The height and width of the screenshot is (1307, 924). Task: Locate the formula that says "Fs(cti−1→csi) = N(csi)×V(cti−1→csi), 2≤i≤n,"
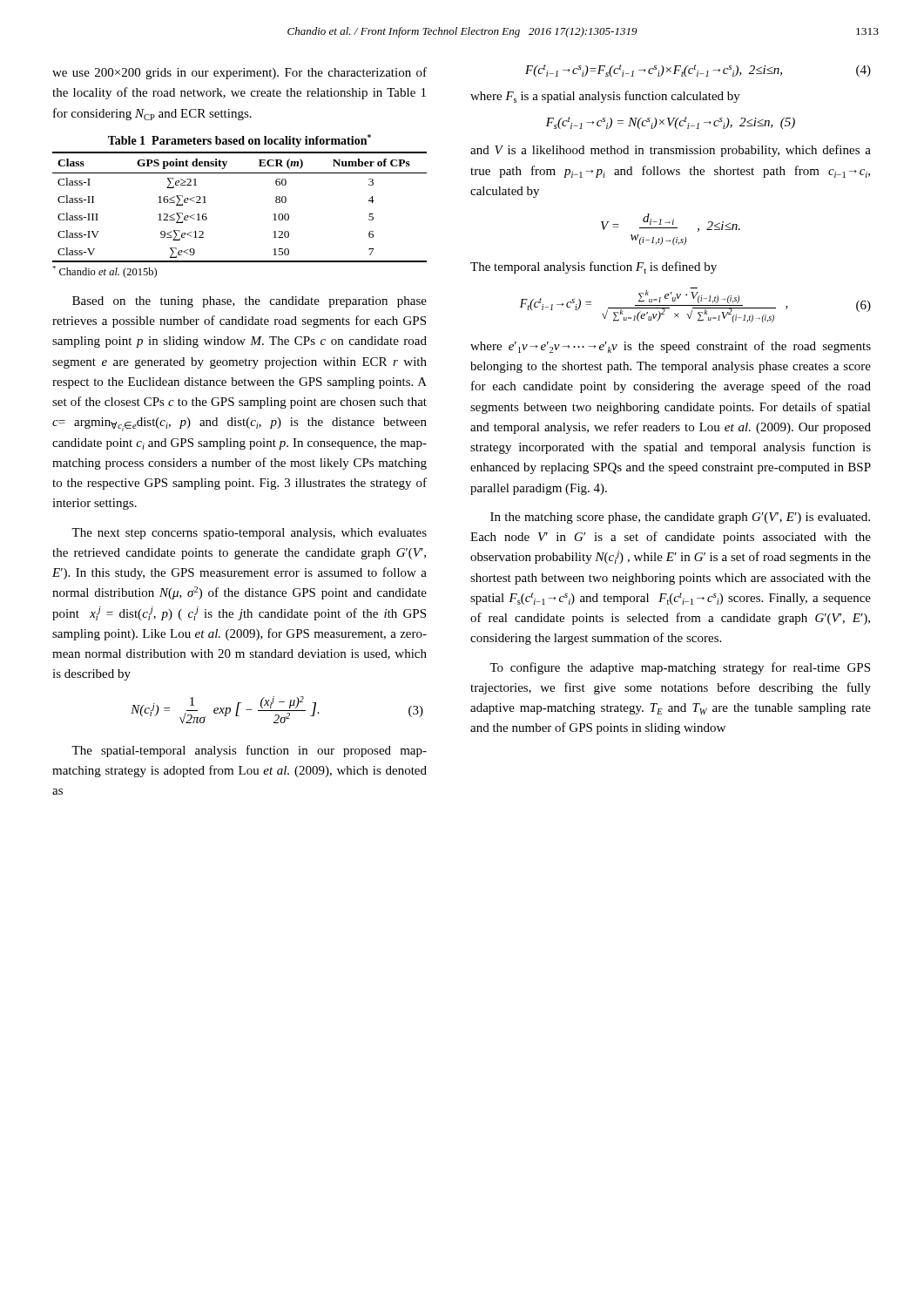coord(671,123)
